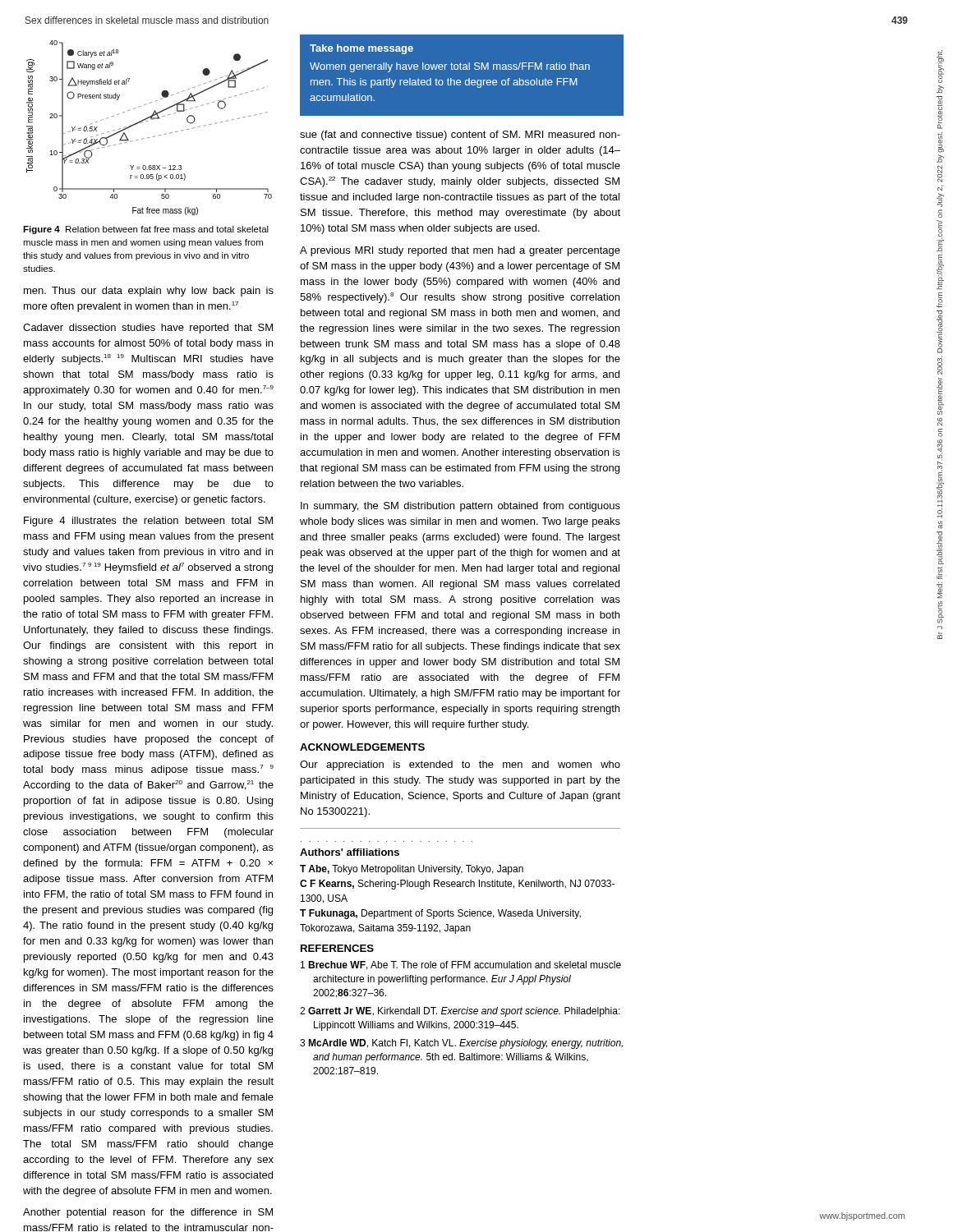This screenshot has width=953, height=1232.
Task: Find the text block that reads "T Abe, Tokyo Metropolitan University, Tokyo, Japan"
Action: pos(457,898)
